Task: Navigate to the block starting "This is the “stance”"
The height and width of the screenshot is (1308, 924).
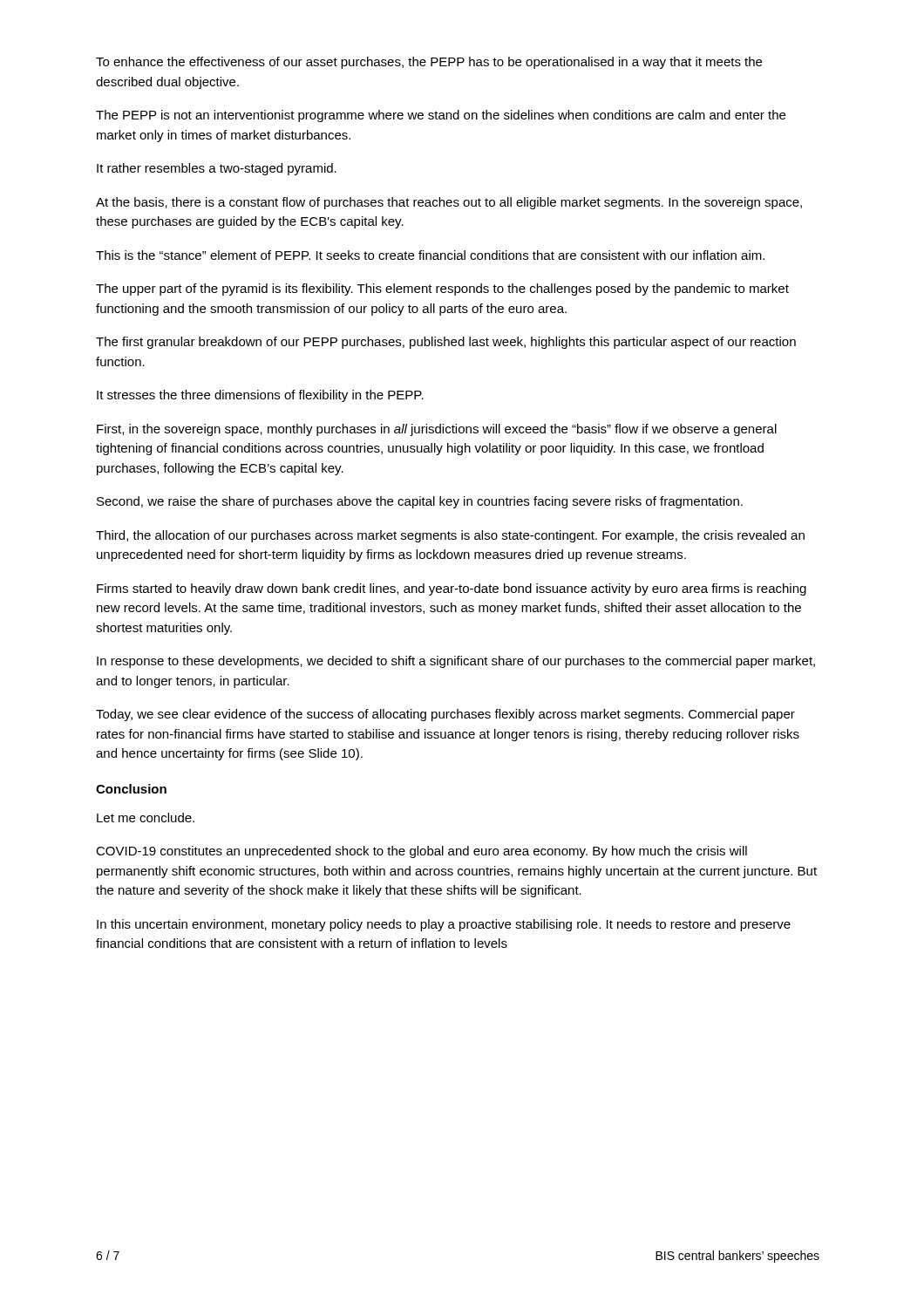Action: pos(431,255)
